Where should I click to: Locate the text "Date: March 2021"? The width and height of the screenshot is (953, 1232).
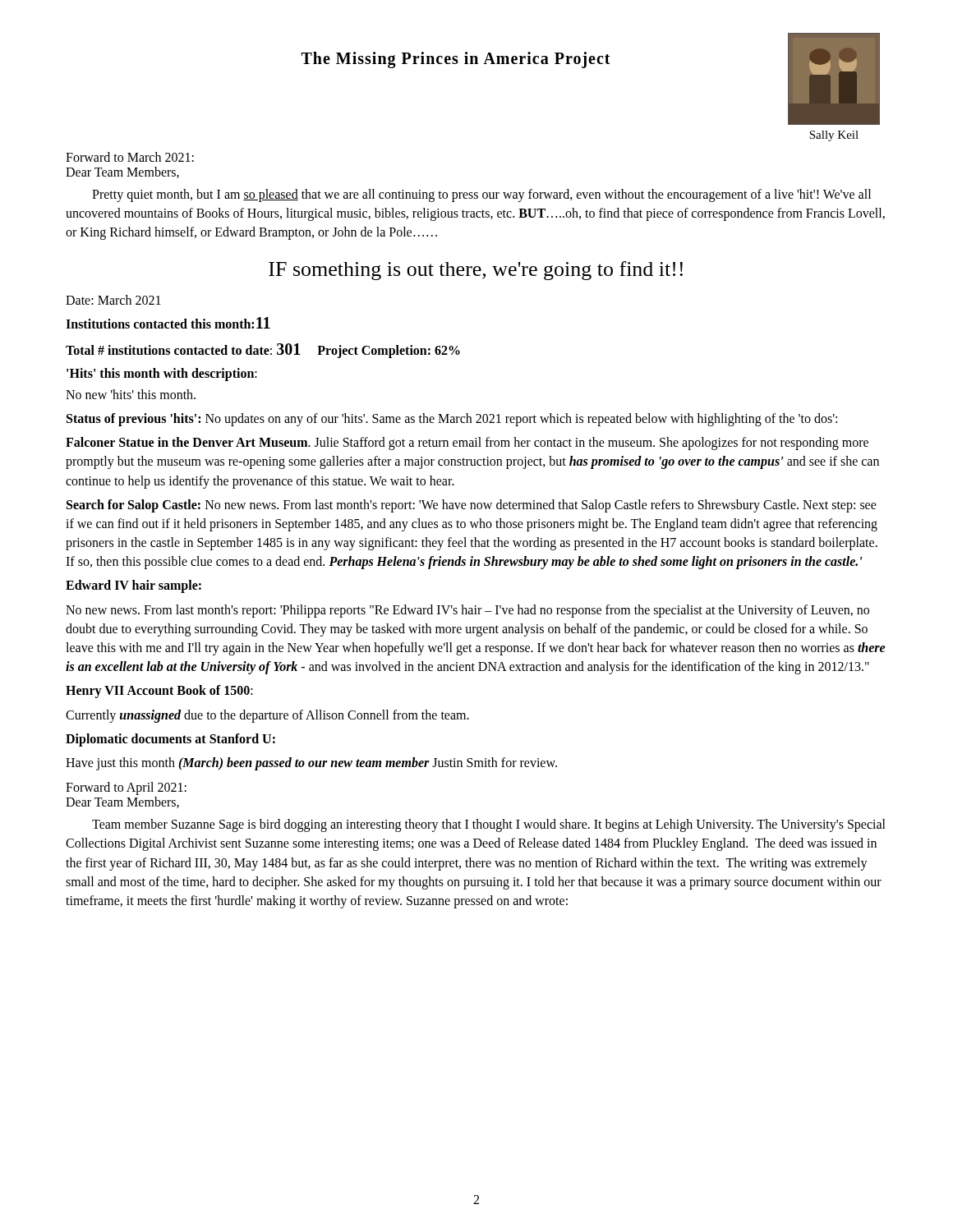[x=114, y=300]
